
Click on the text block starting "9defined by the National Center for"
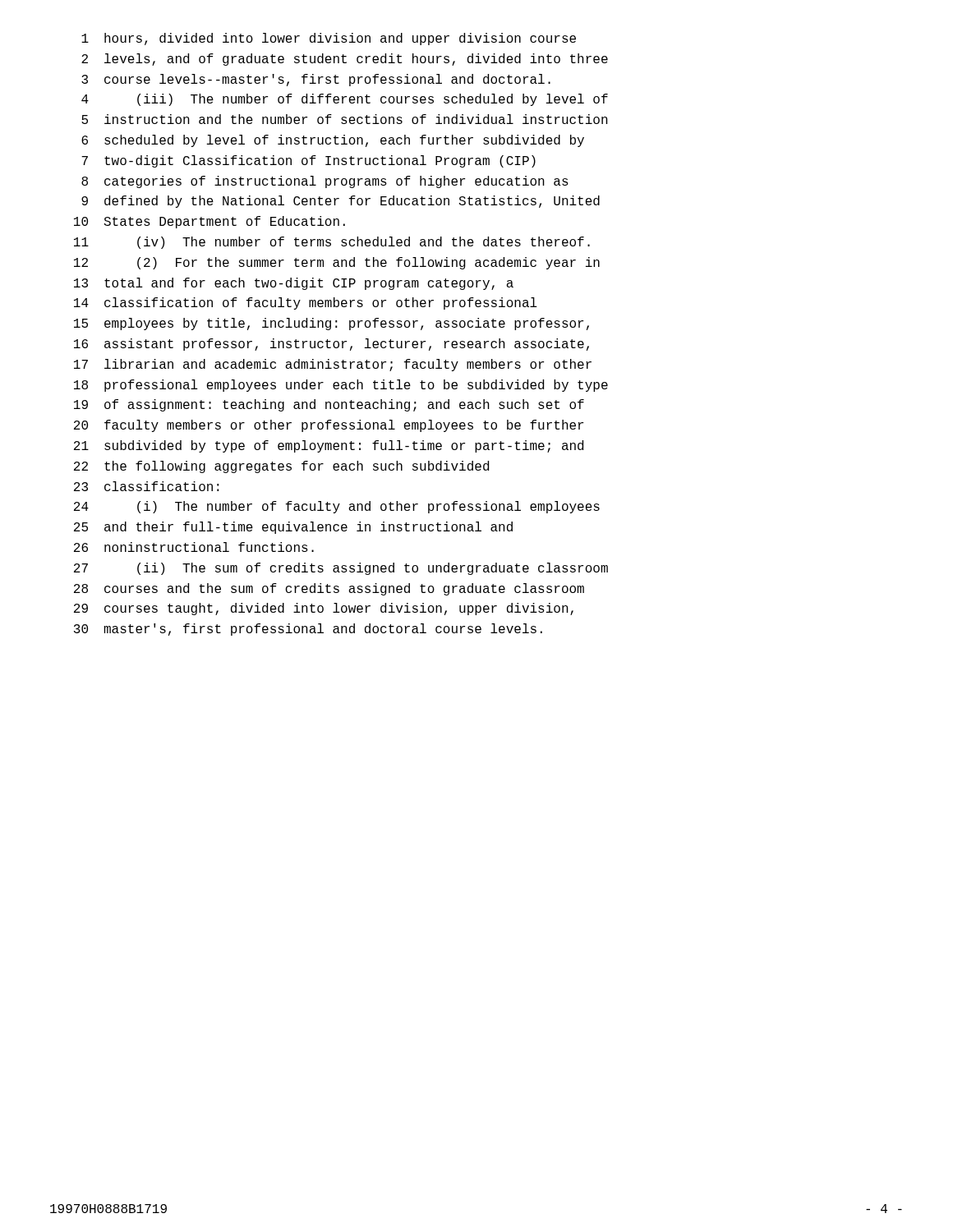tap(325, 203)
